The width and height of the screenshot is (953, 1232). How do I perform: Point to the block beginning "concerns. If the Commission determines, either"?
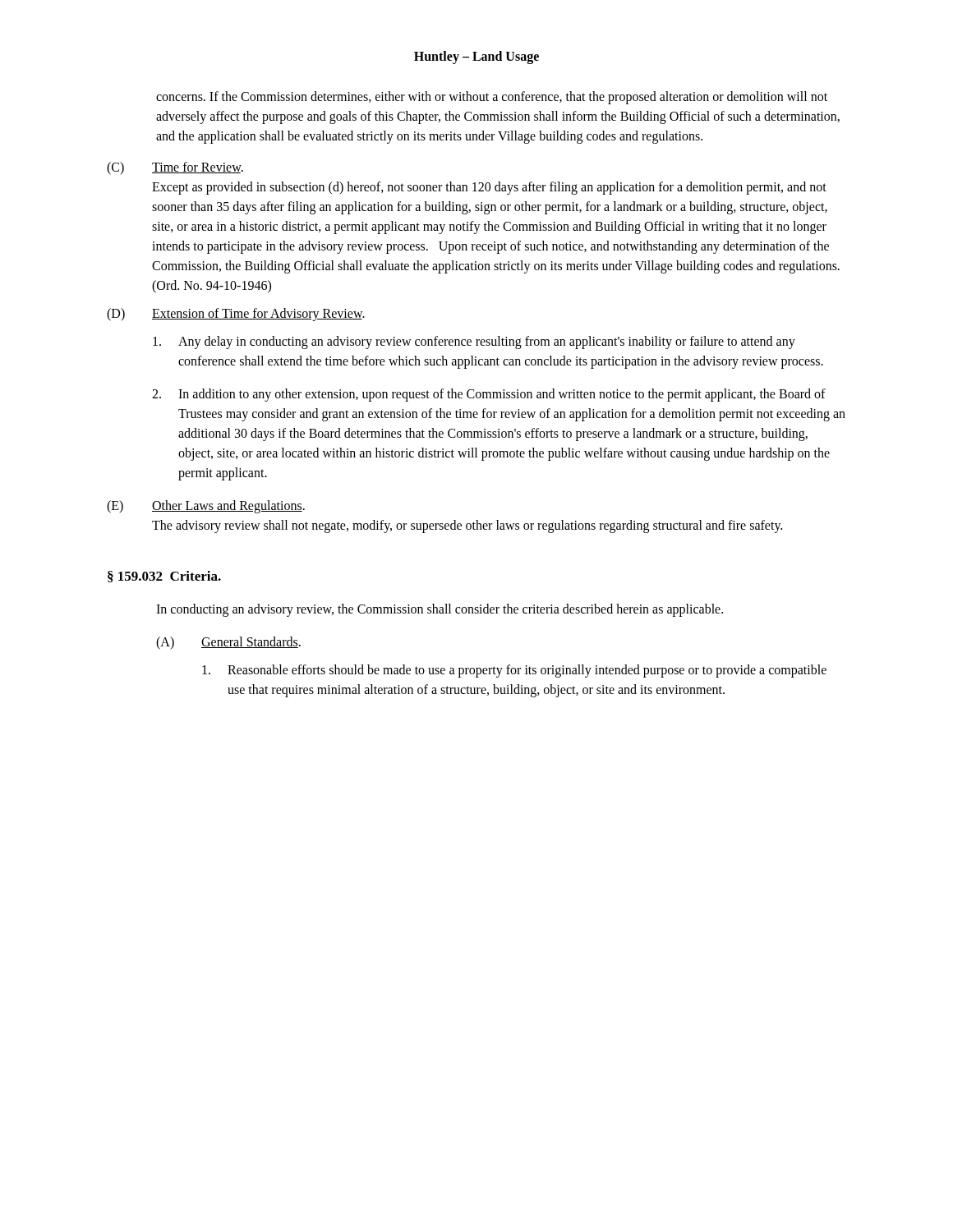498,116
